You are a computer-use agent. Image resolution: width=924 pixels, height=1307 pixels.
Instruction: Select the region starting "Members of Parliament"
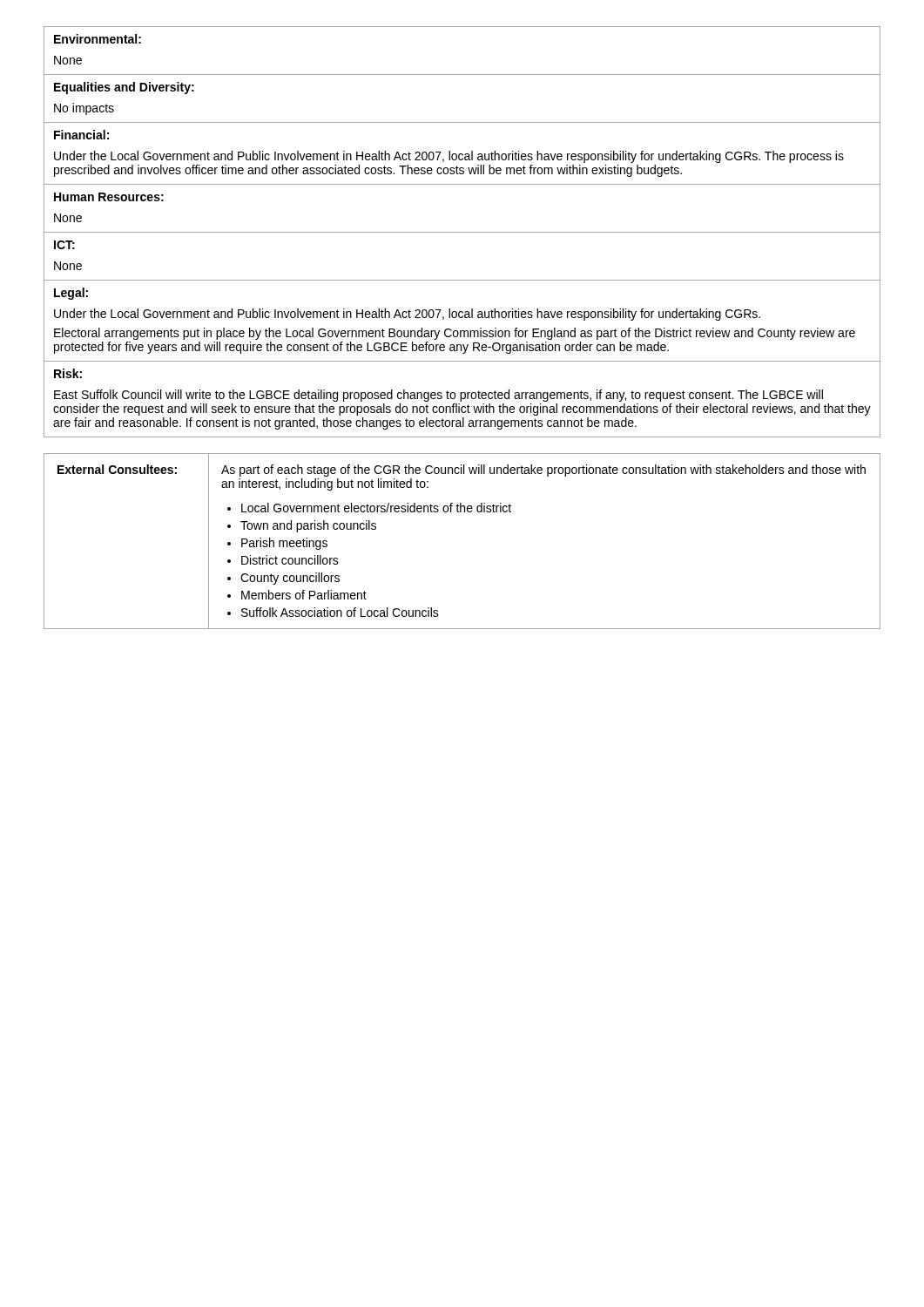(x=303, y=595)
